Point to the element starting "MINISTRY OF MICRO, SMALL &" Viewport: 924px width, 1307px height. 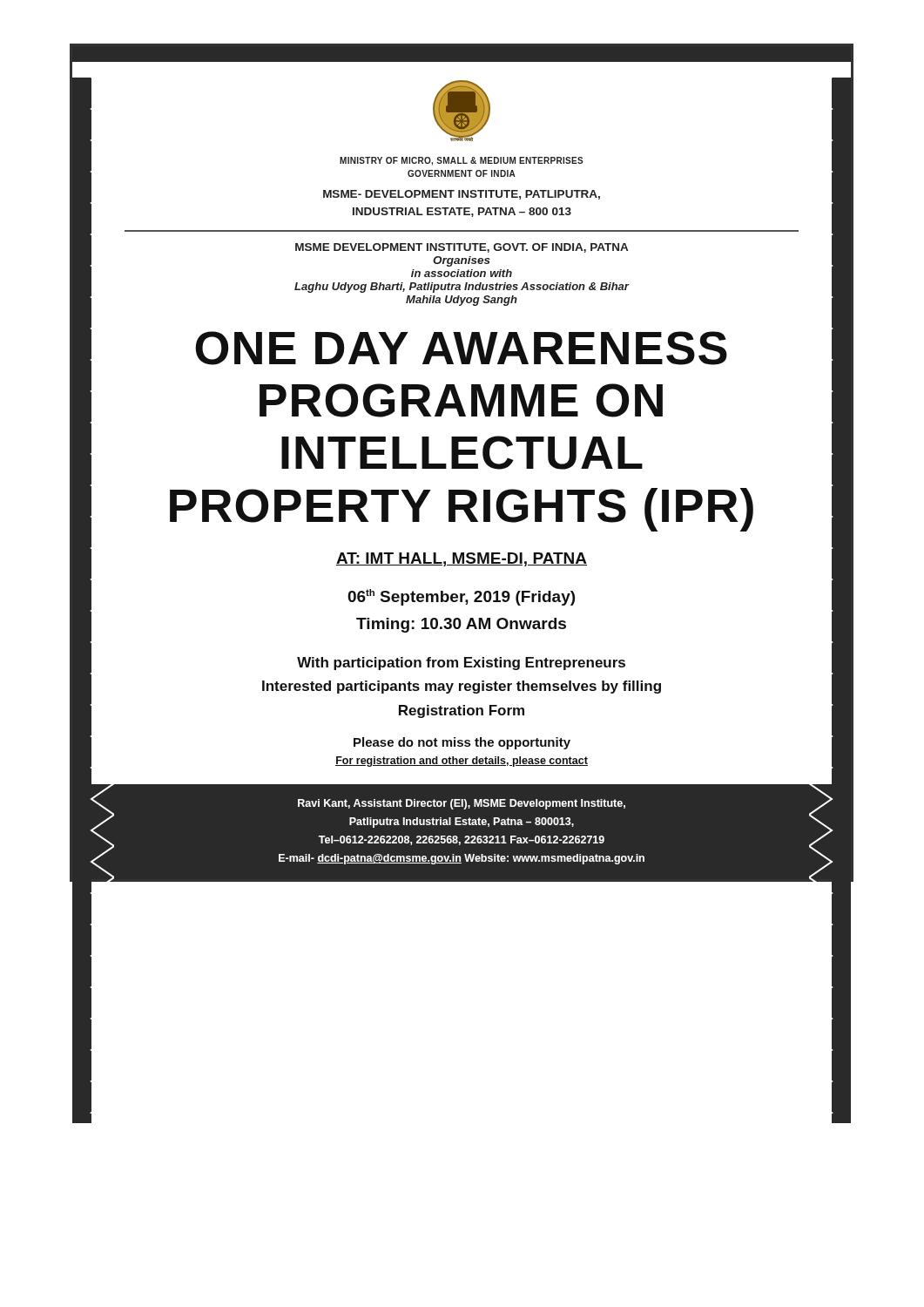[x=462, y=167]
